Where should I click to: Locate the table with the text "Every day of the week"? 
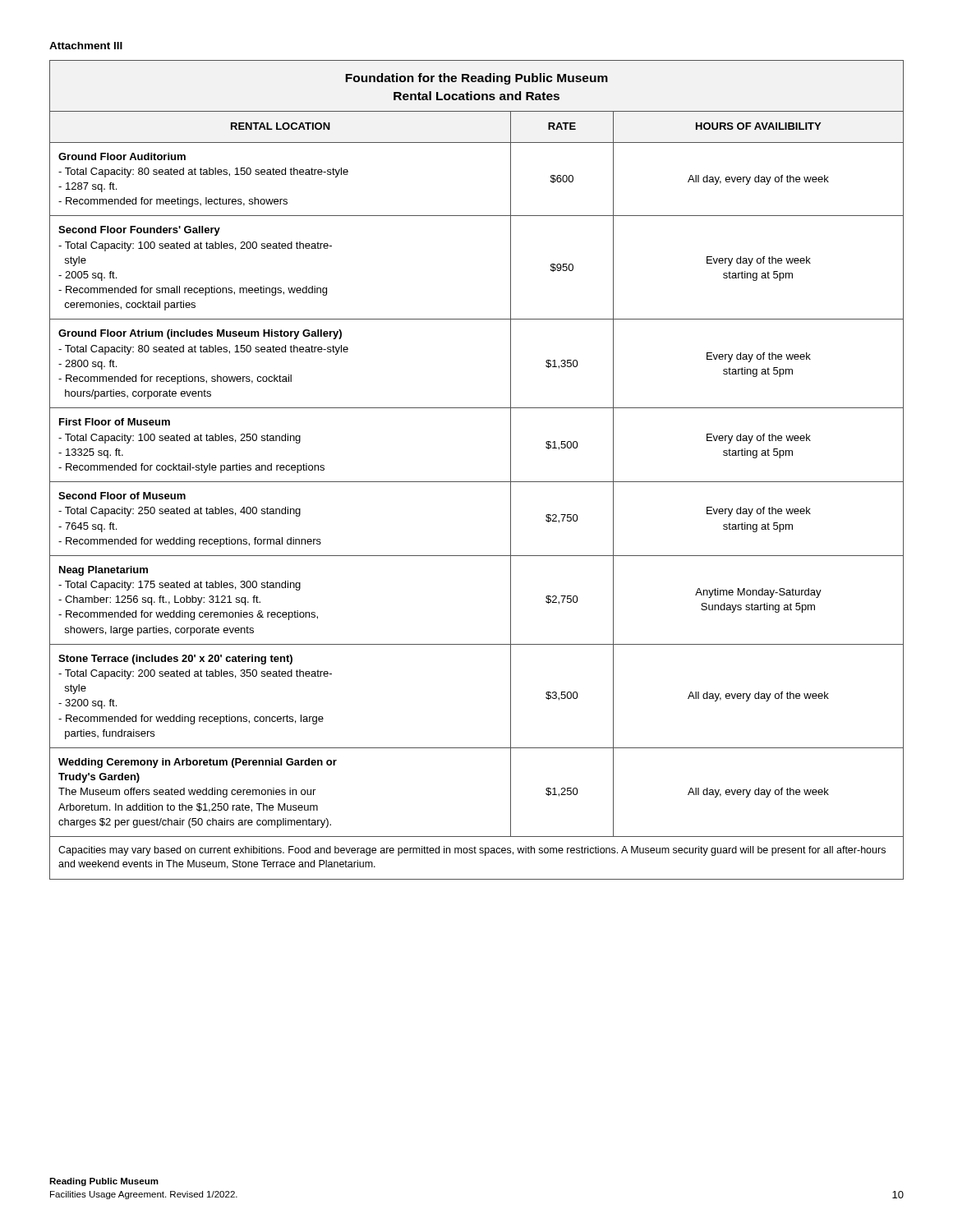click(x=476, y=470)
